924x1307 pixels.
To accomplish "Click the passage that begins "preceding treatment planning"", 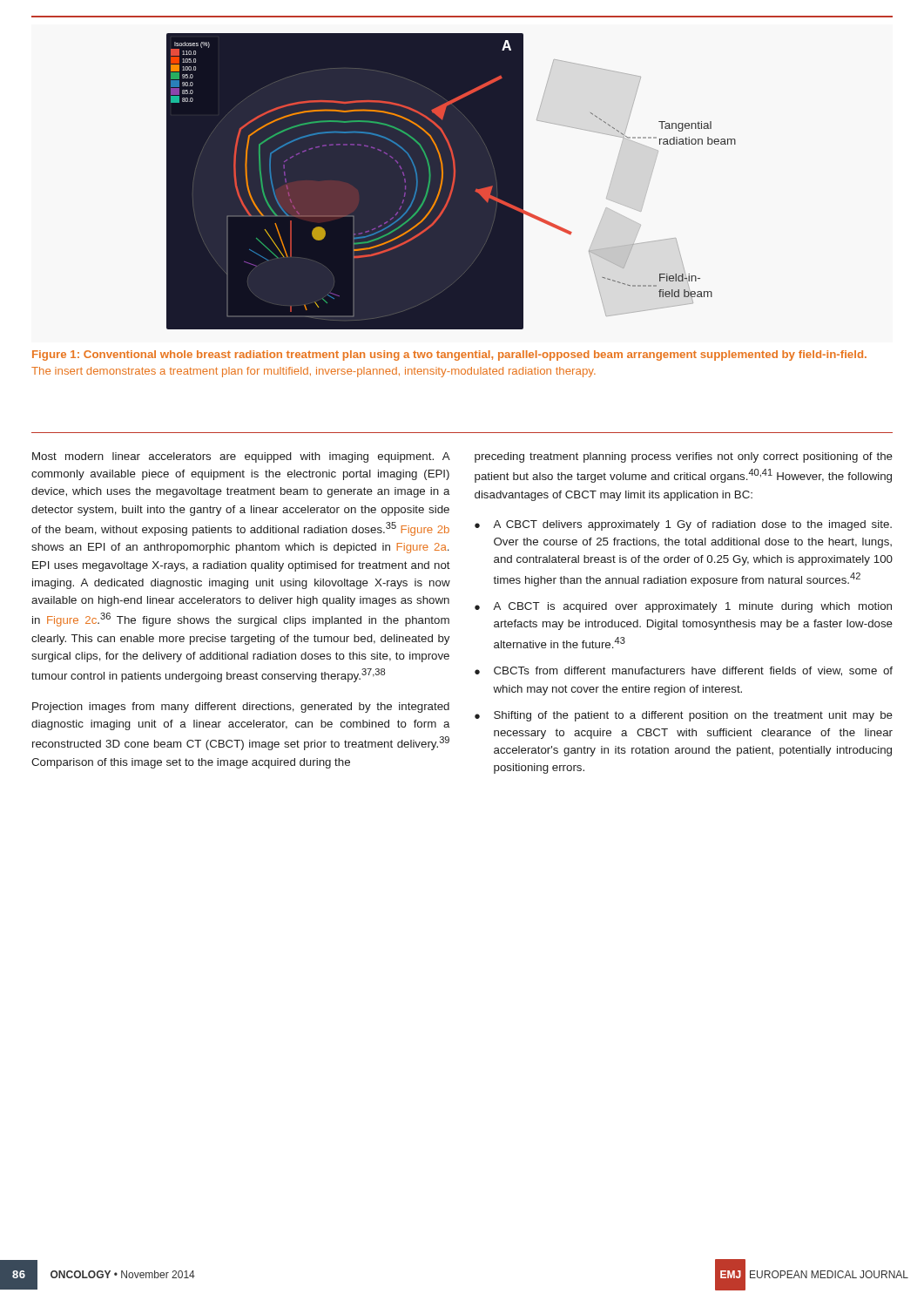I will click(683, 475).
